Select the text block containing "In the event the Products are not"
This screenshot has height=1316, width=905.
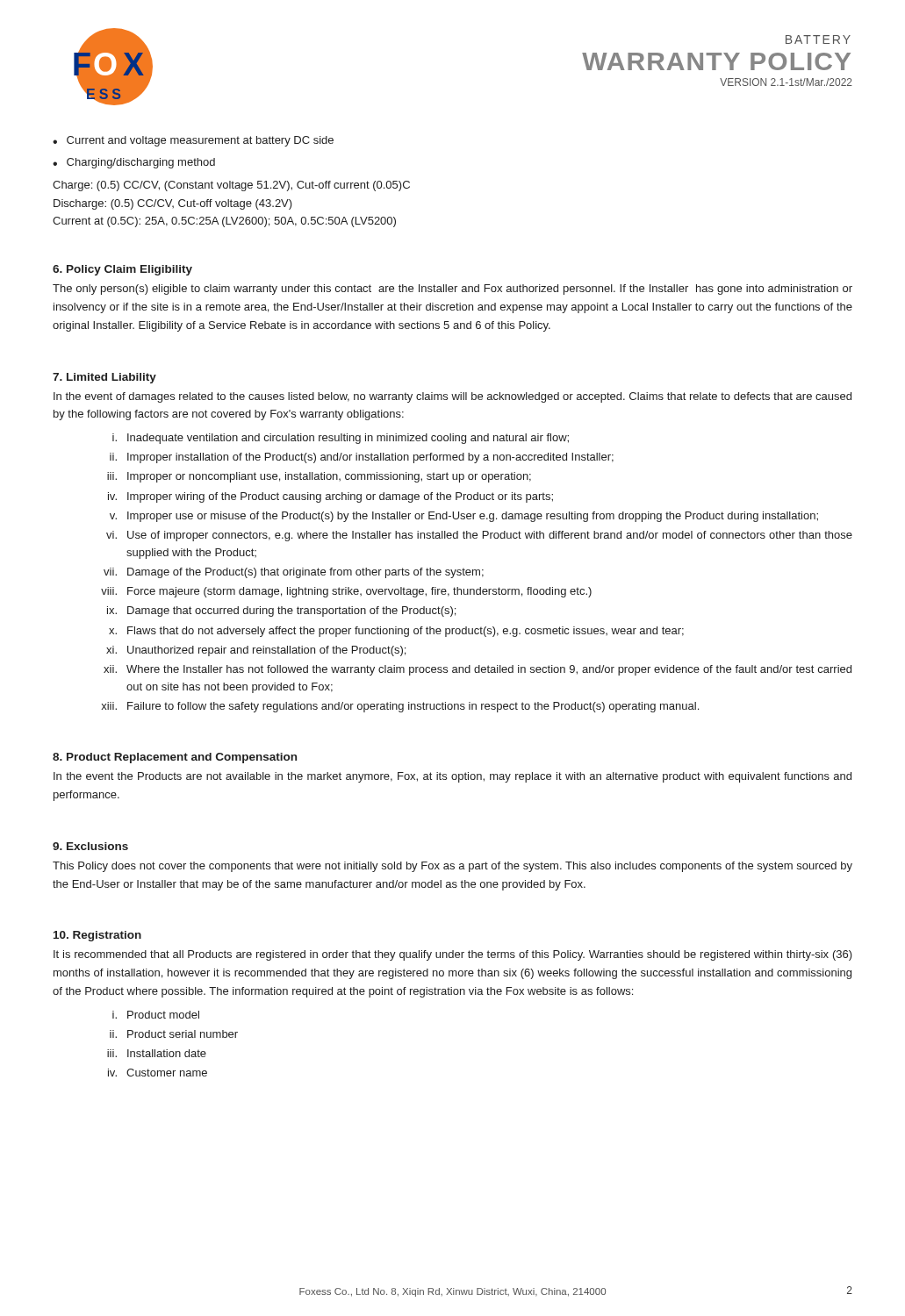[x=452, y=785]
